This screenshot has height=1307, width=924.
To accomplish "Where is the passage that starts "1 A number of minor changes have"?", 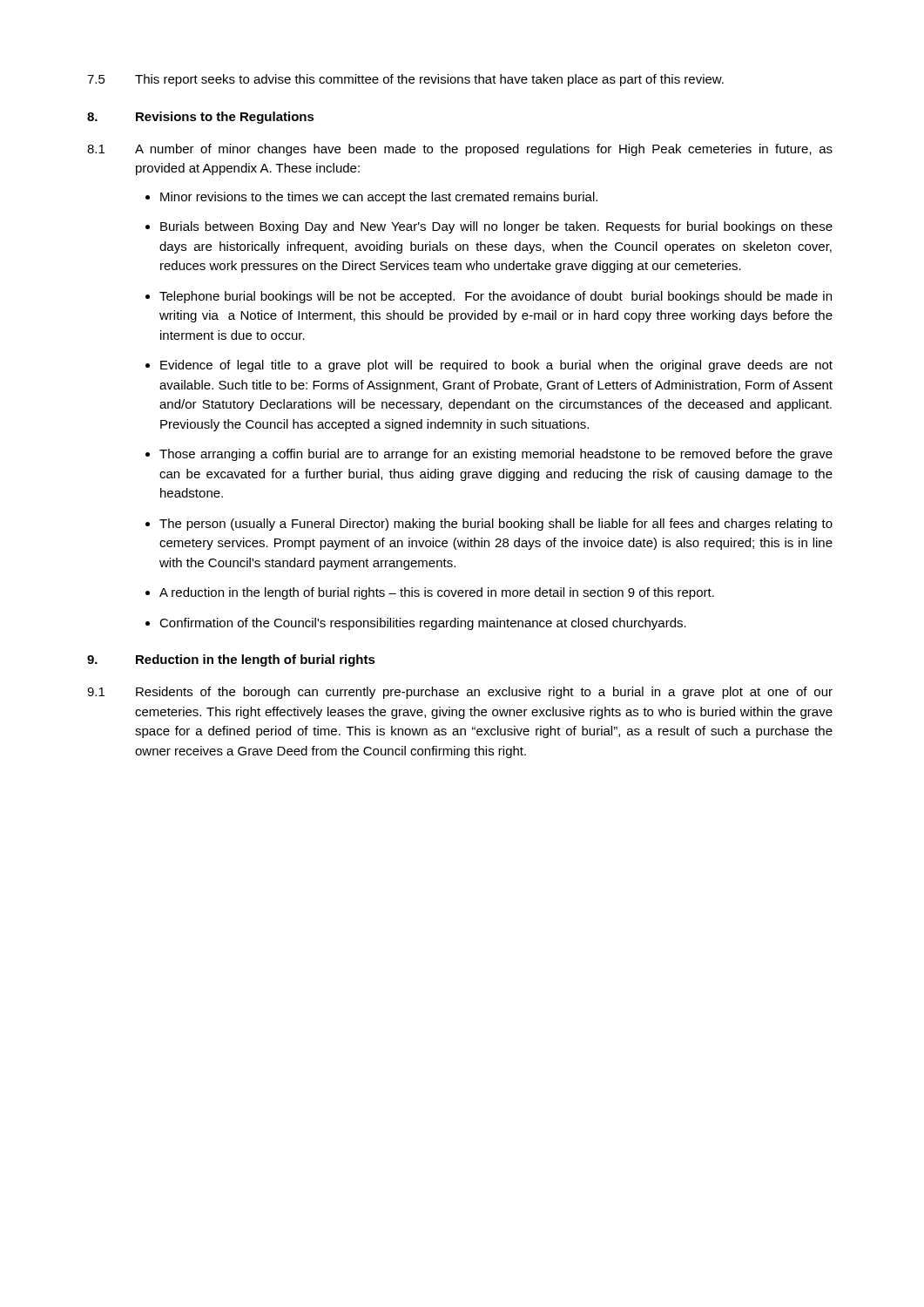I will [x=460, y=391].
